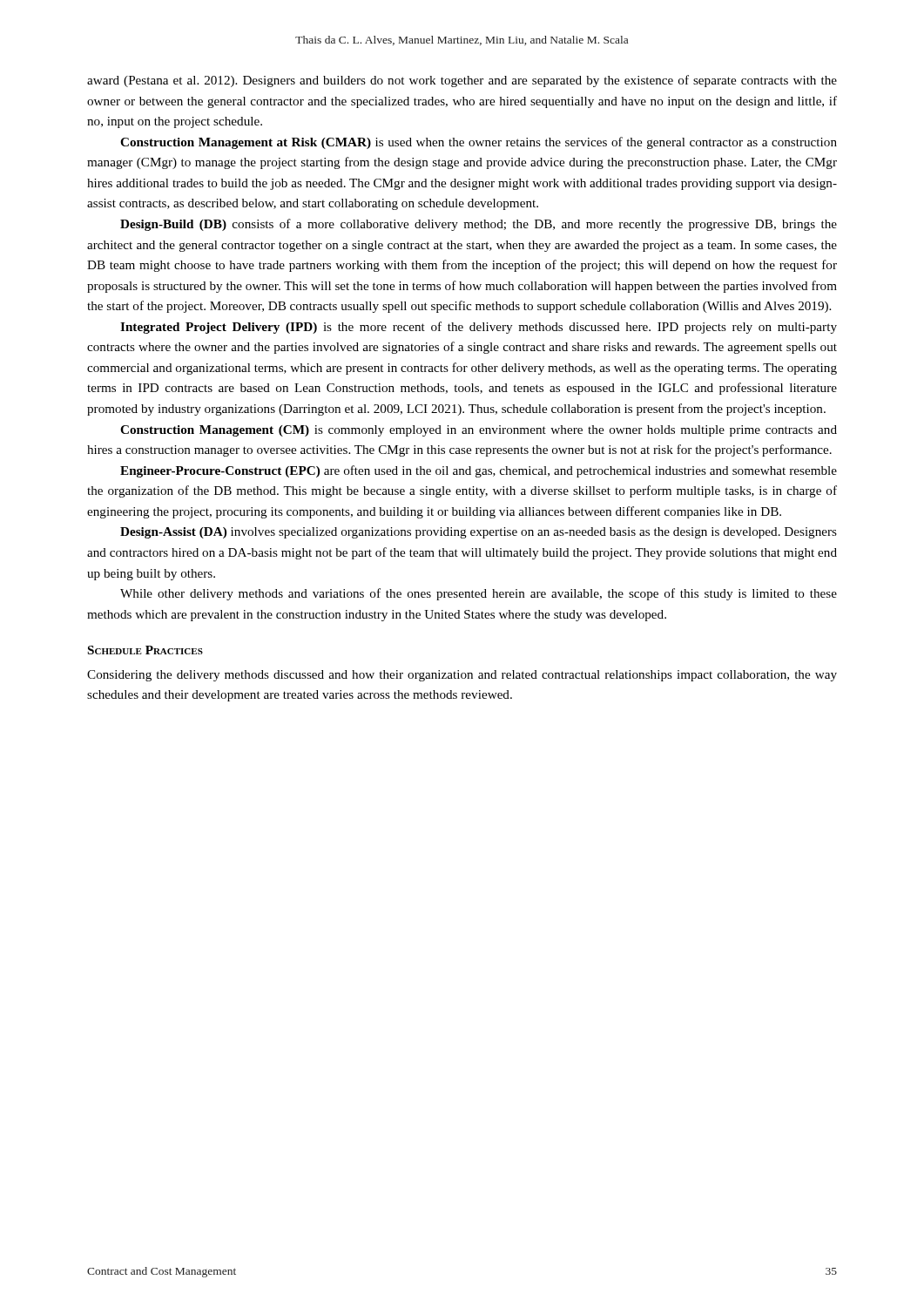Point to the block beginning "Engineer-Procure-Construct (EPC) are often used"
924x1307 pixels.
pyautogui.click(x=462, y=491)
